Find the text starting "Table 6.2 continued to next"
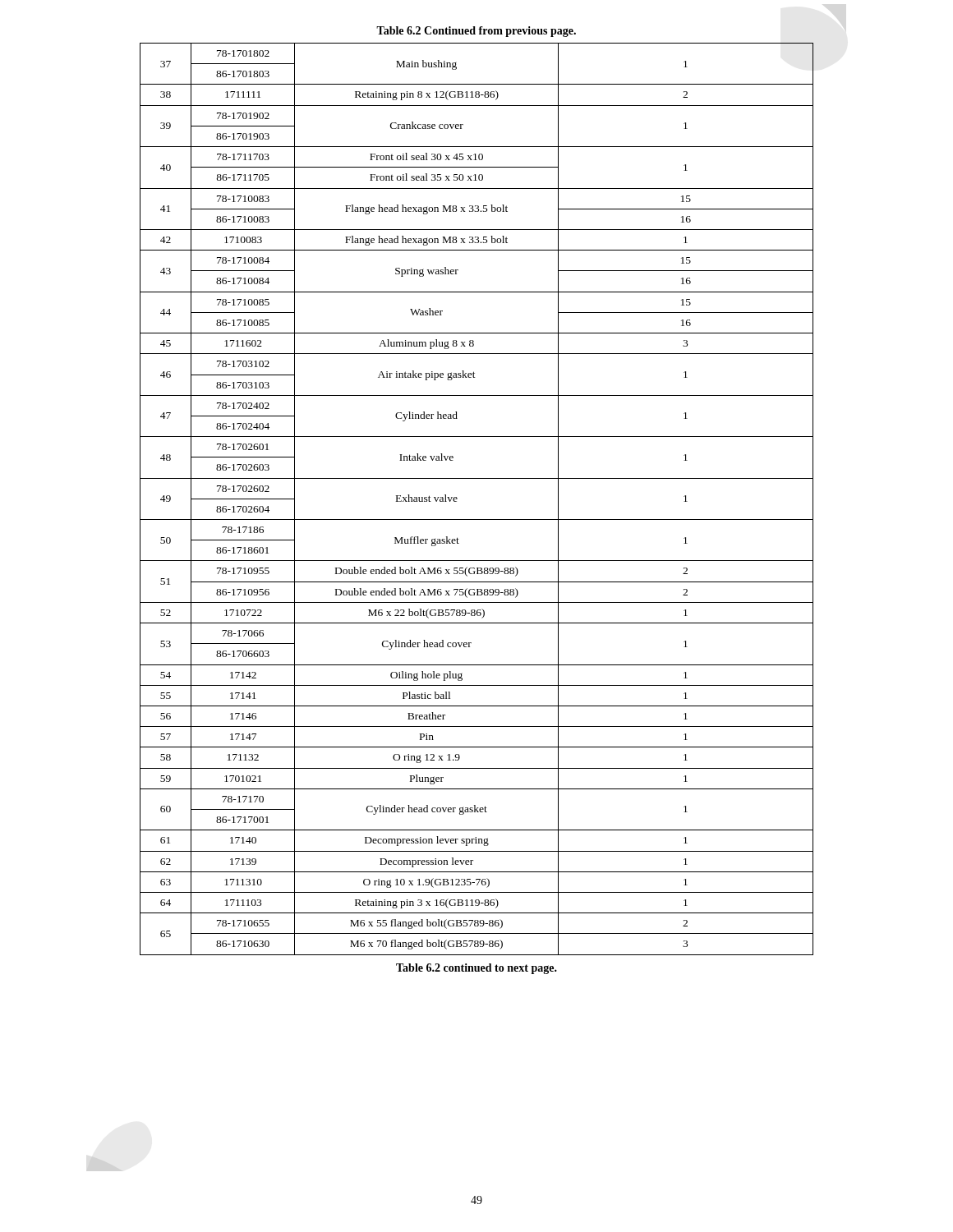This screenshot has width=953, height=1232. 476,968
